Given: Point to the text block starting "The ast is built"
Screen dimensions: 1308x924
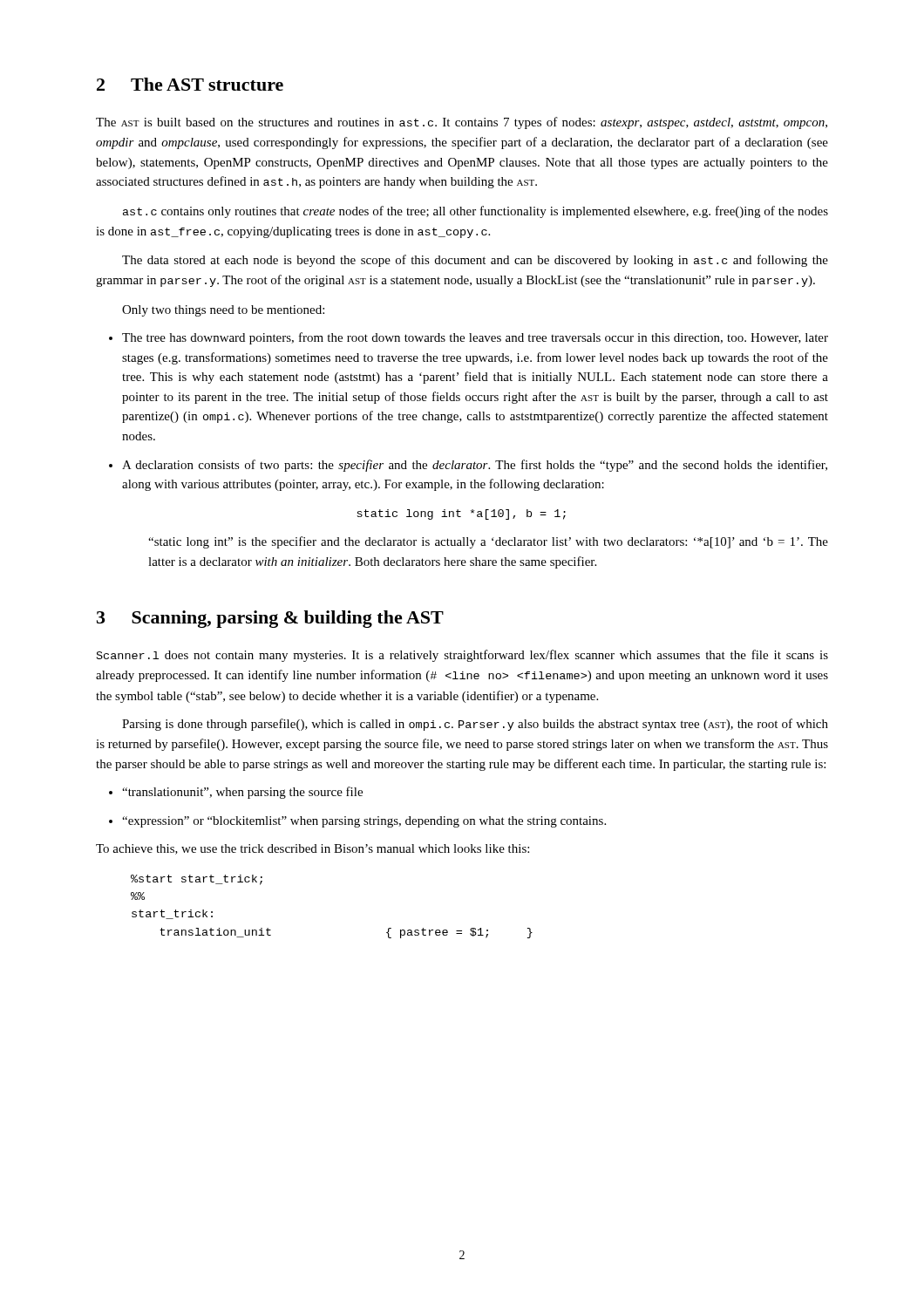Looking at the screenshot, I should point(462,152).
